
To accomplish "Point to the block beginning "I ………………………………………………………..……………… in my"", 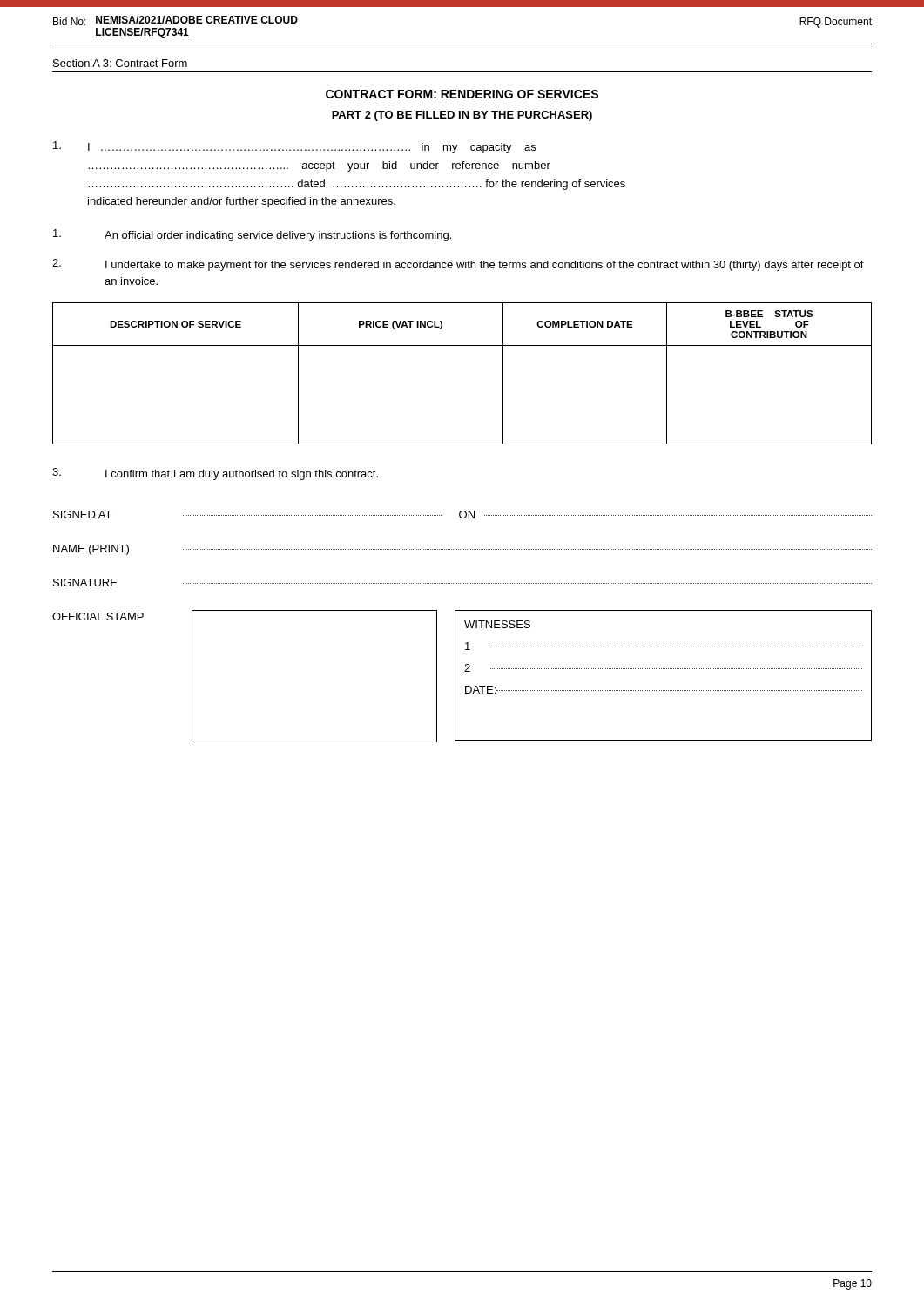I will [x=462, y=176].
